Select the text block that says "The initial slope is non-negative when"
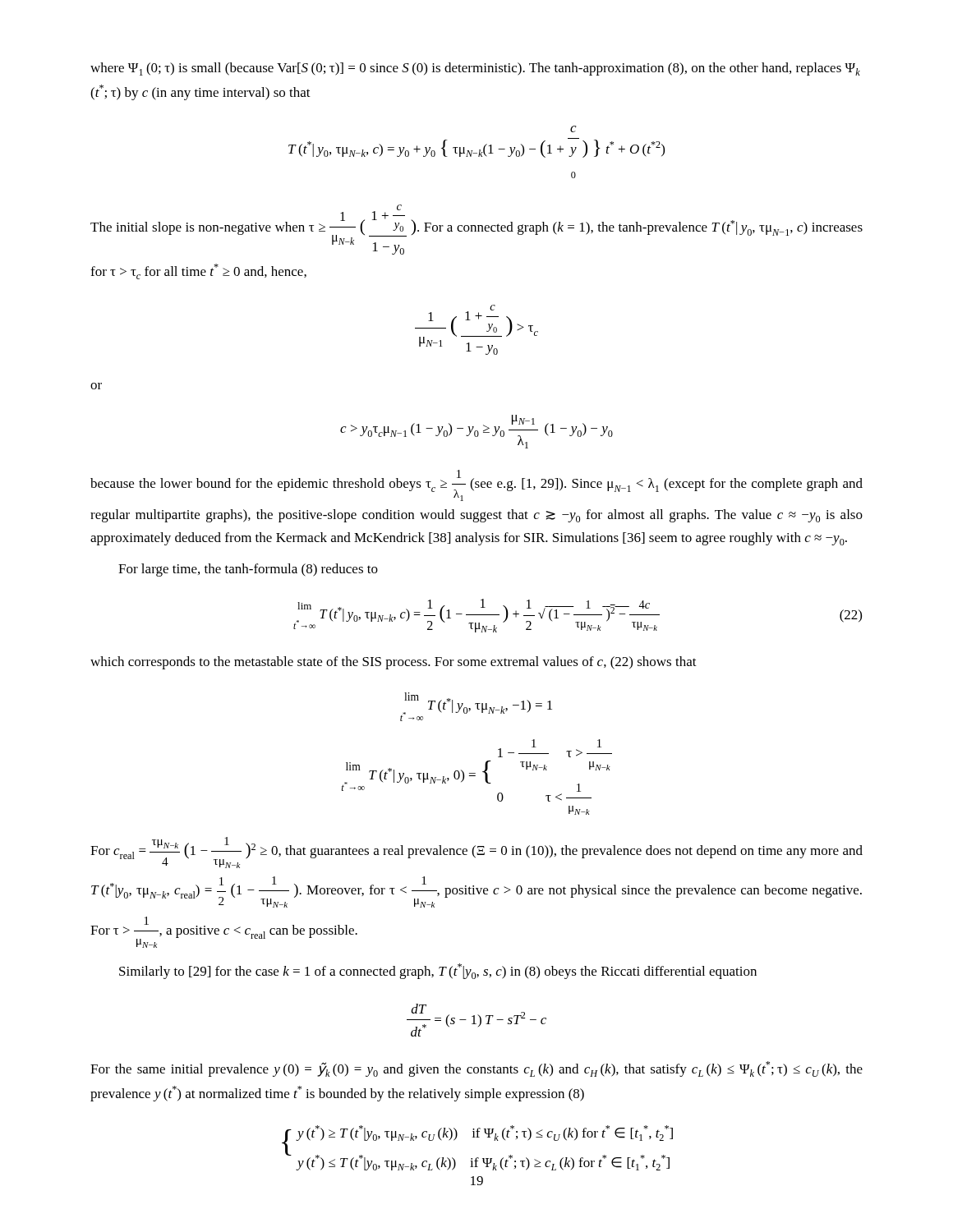 [476, 240]
